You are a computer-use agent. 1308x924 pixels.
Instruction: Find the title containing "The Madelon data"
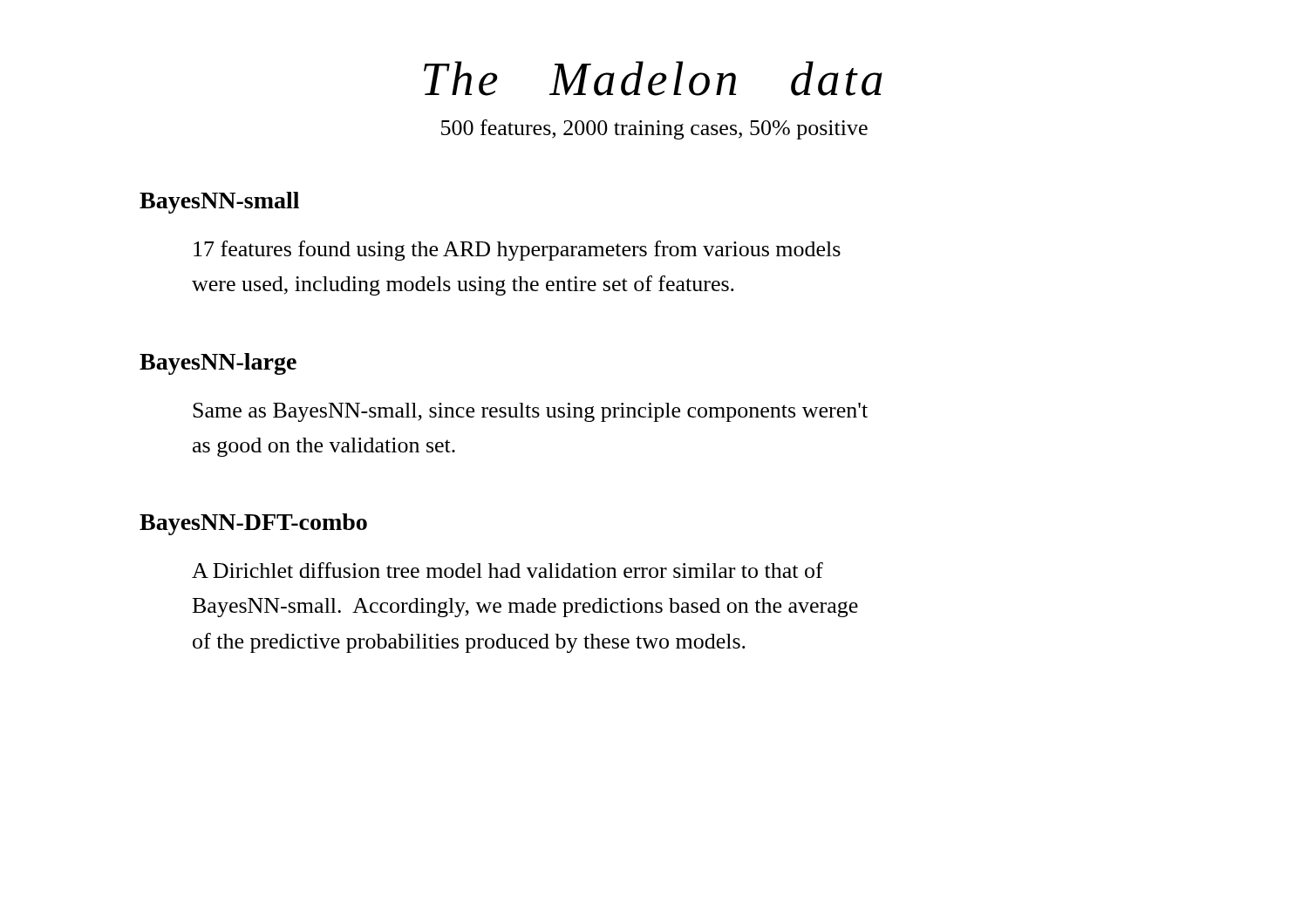point(654,79)
